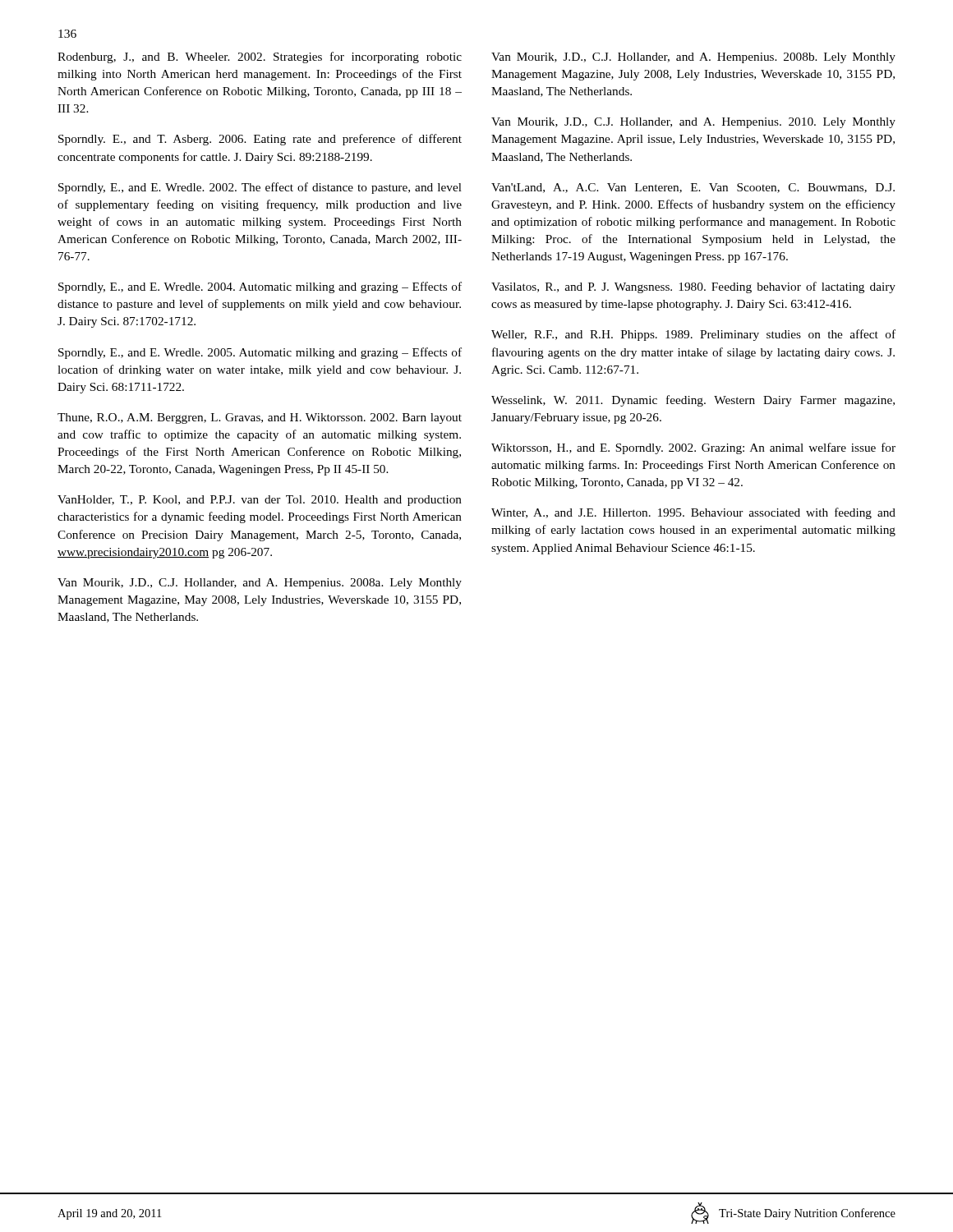Select the list item containing "Thune, R.O., A.M. Berggren, L. Gravas, and H."
The width and height of the screenshot is (953, 1232).
click(260, 443)
